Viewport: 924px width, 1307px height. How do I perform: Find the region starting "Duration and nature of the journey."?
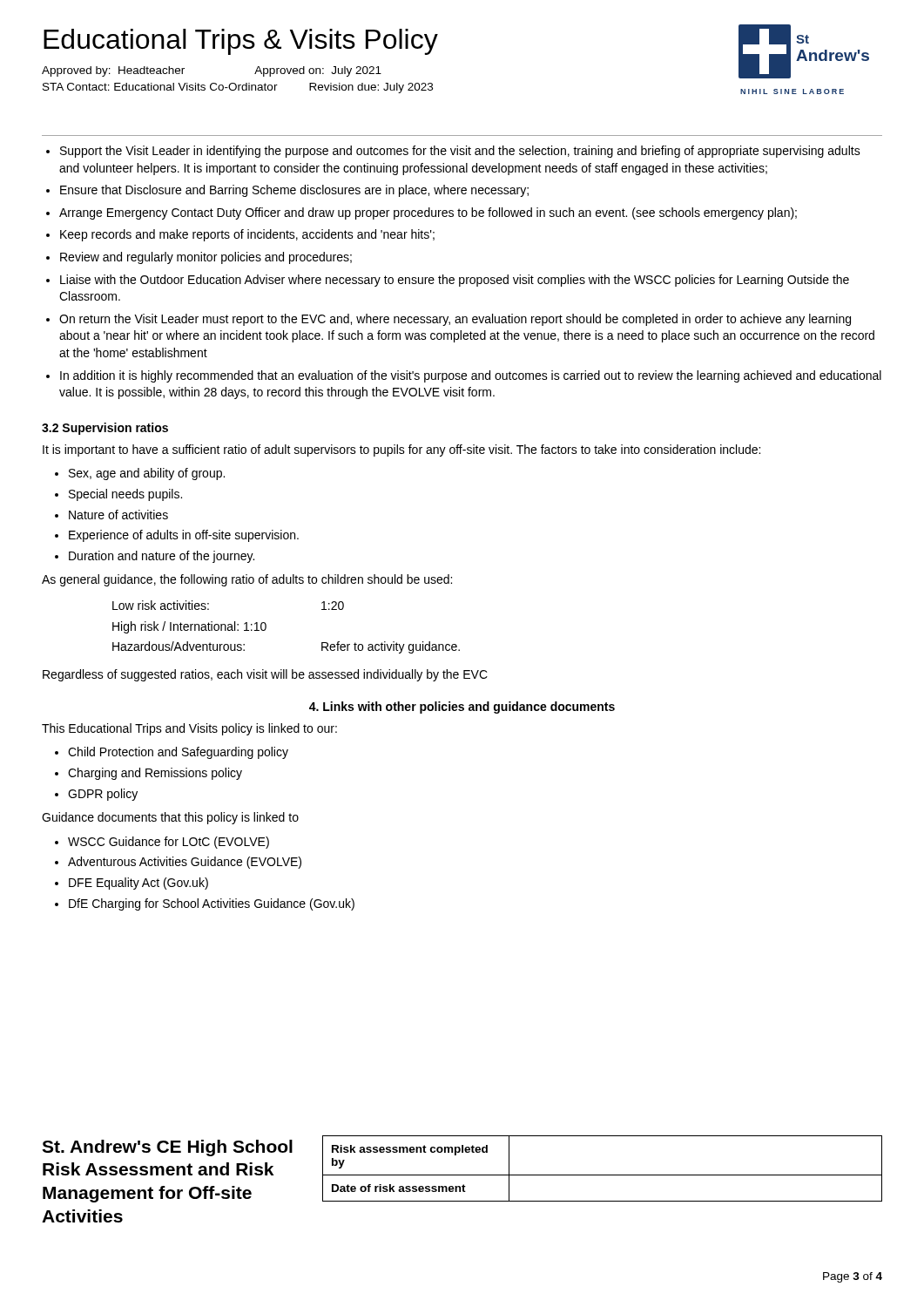(162, 556)
